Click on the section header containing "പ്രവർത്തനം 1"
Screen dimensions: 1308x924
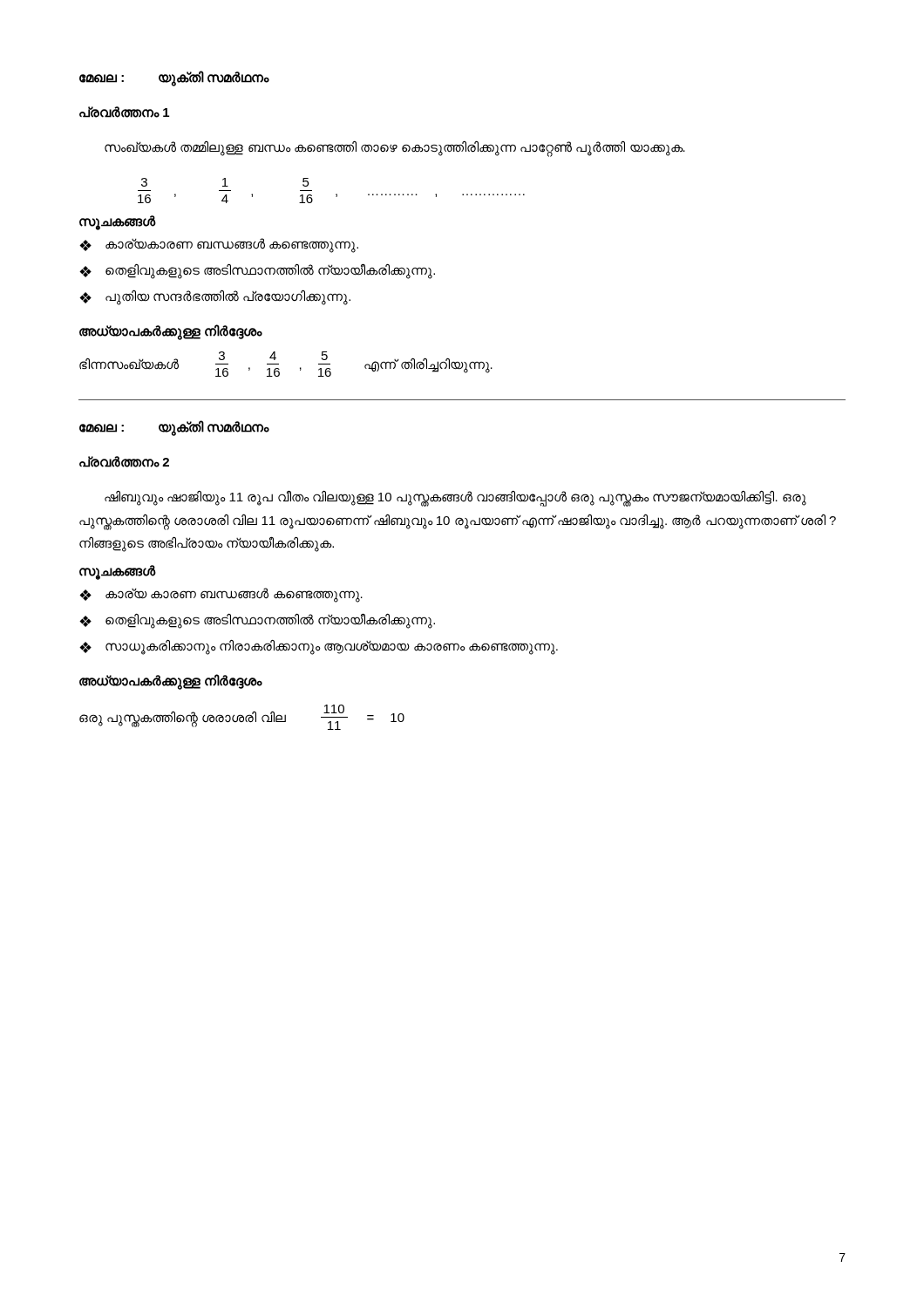click(x=124, y=112)
